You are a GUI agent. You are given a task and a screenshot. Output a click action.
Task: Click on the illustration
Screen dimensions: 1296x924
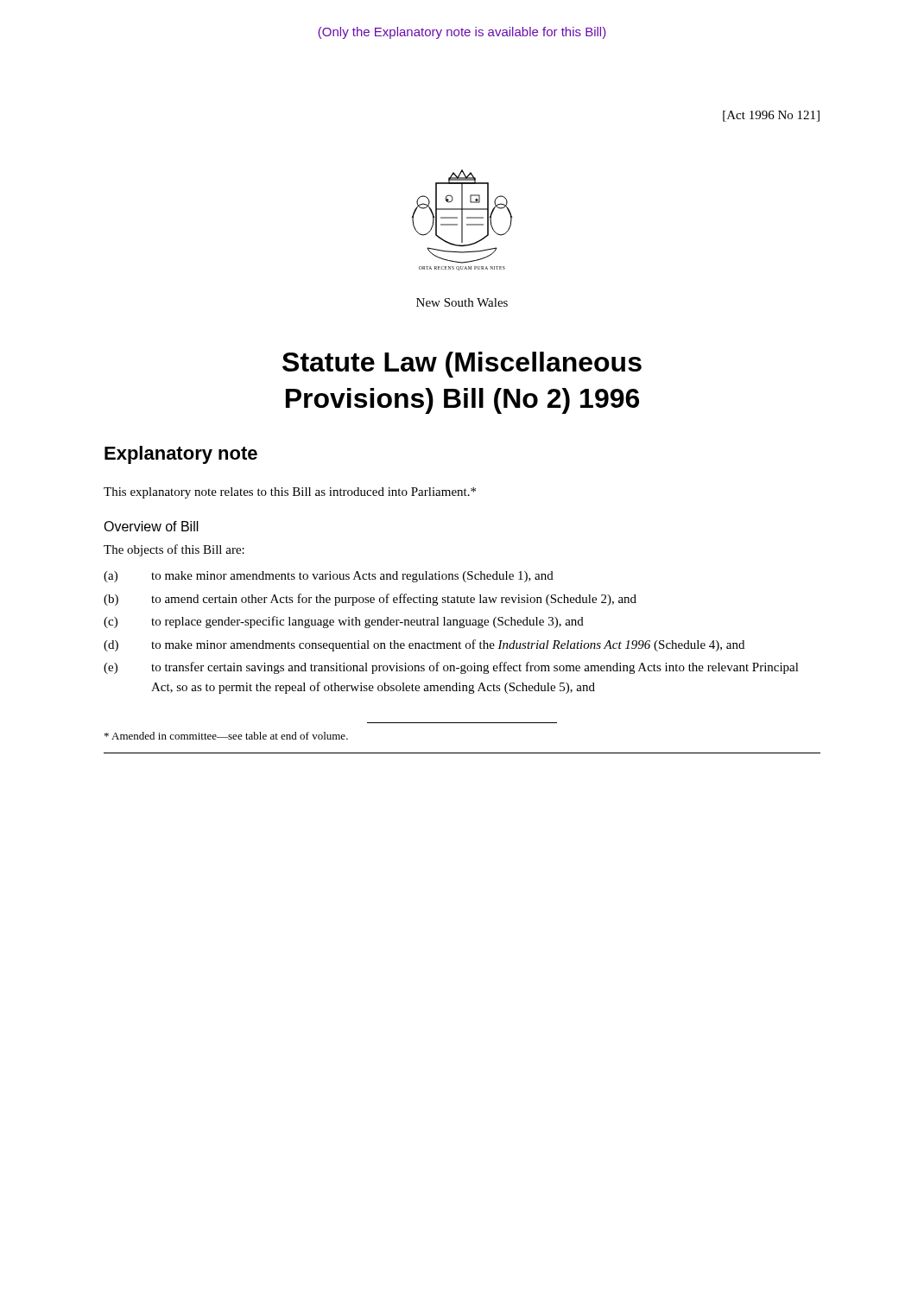(462, 222)
